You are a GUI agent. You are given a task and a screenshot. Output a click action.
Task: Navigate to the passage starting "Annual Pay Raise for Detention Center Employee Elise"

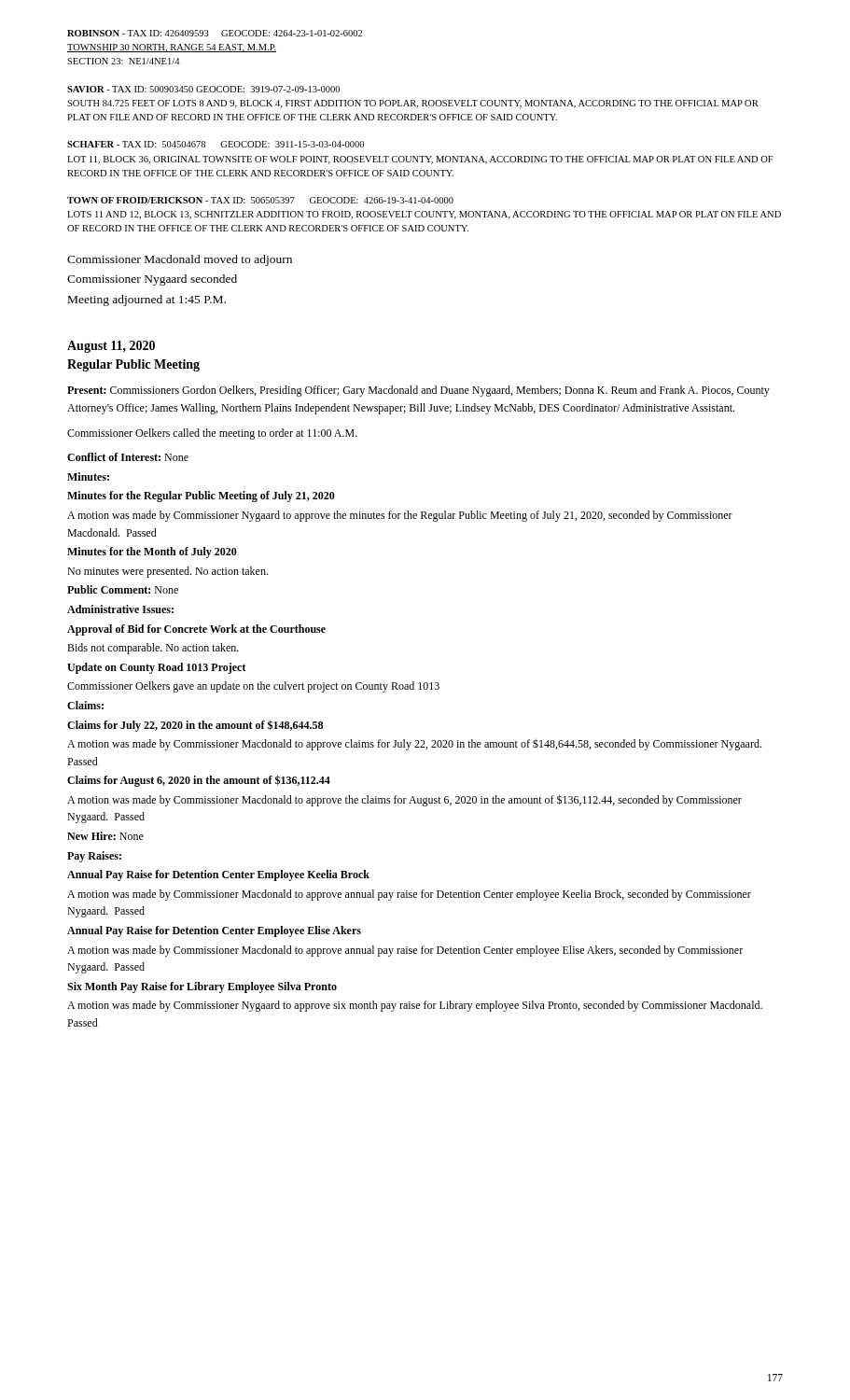[214, 931]
